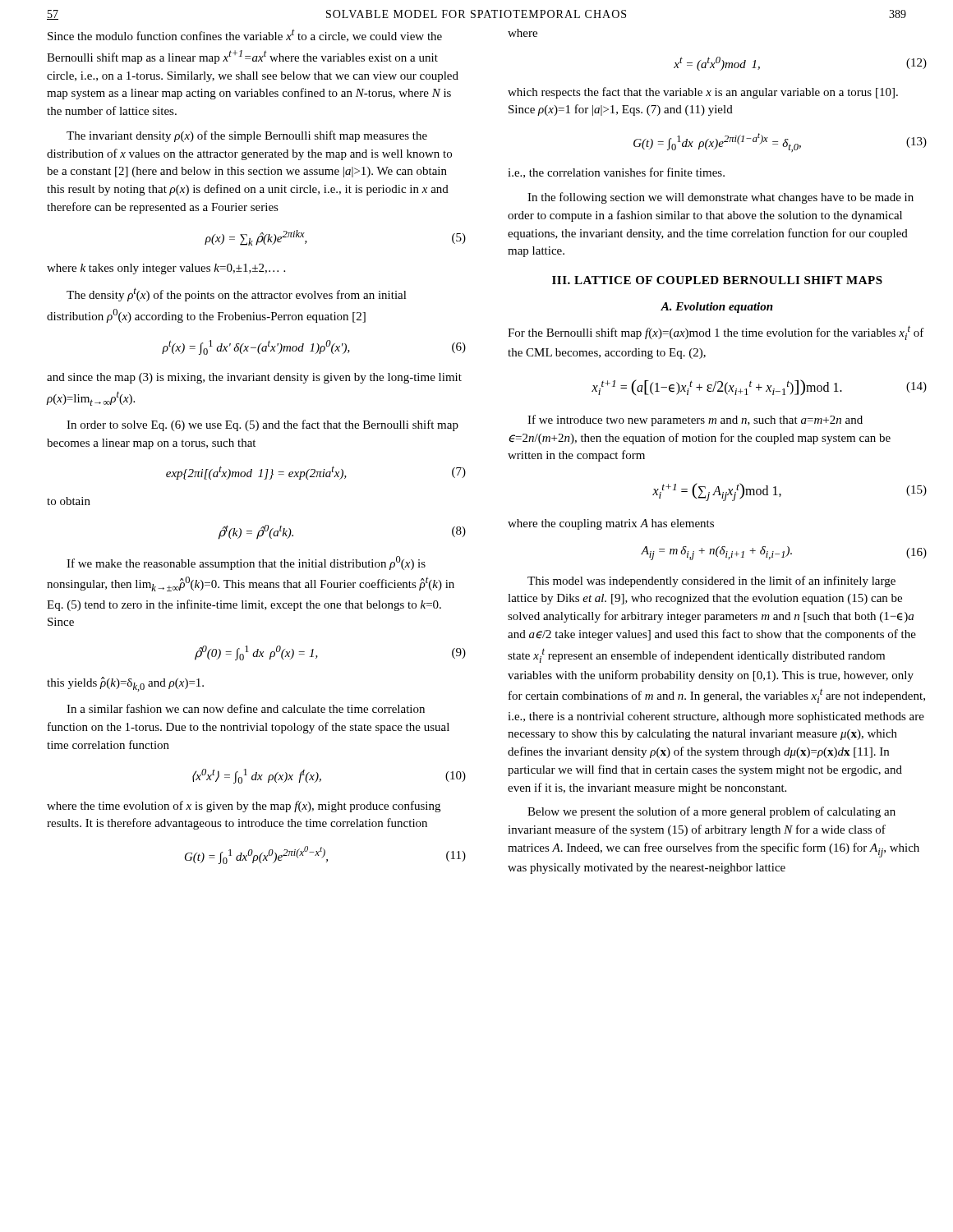The width and height of the screenshot is (953, 1232).
Task: Select the text that says "to obtain"
Action: [69, 501]
